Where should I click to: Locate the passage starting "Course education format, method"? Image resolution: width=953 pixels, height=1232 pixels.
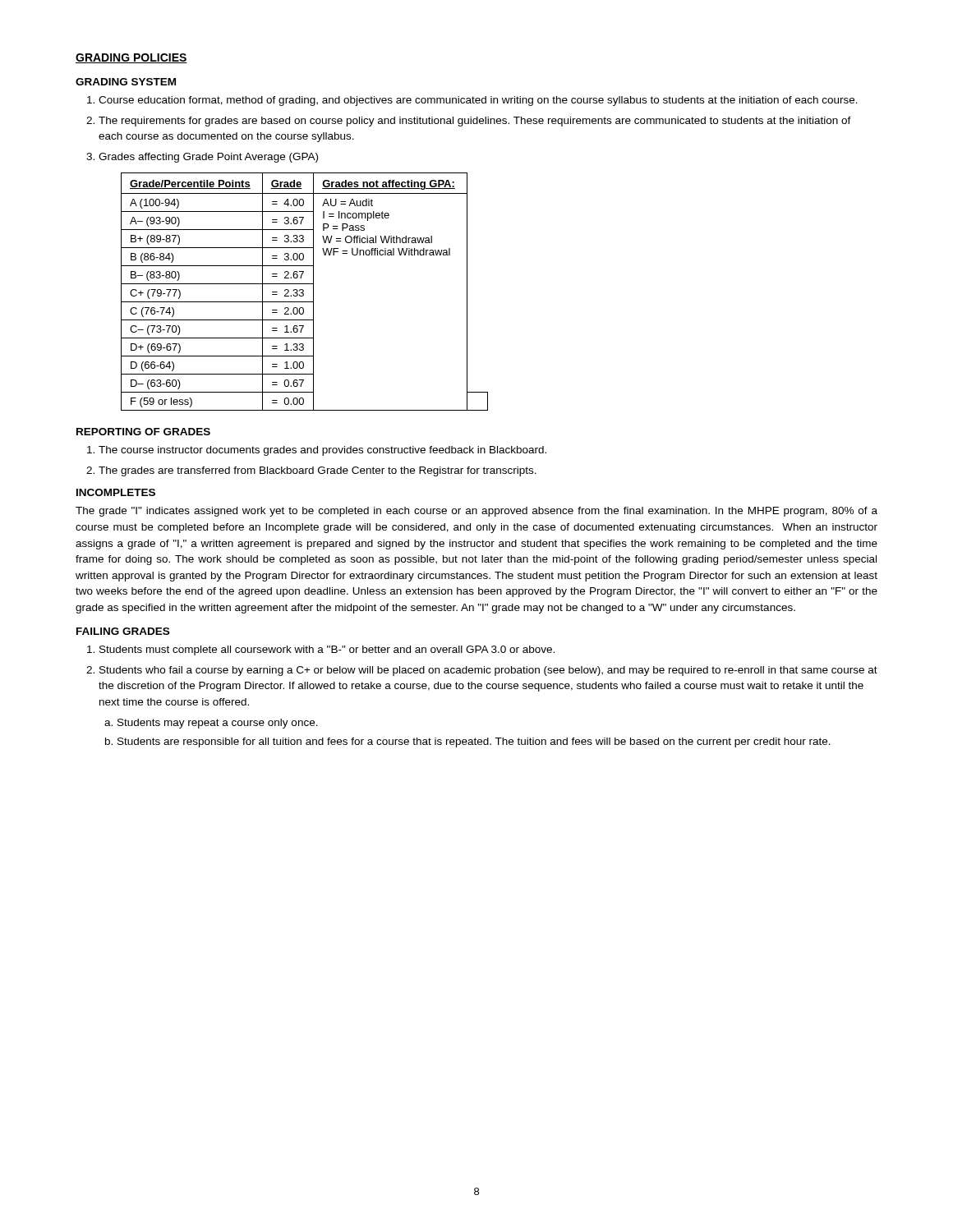tap(477, 96)
